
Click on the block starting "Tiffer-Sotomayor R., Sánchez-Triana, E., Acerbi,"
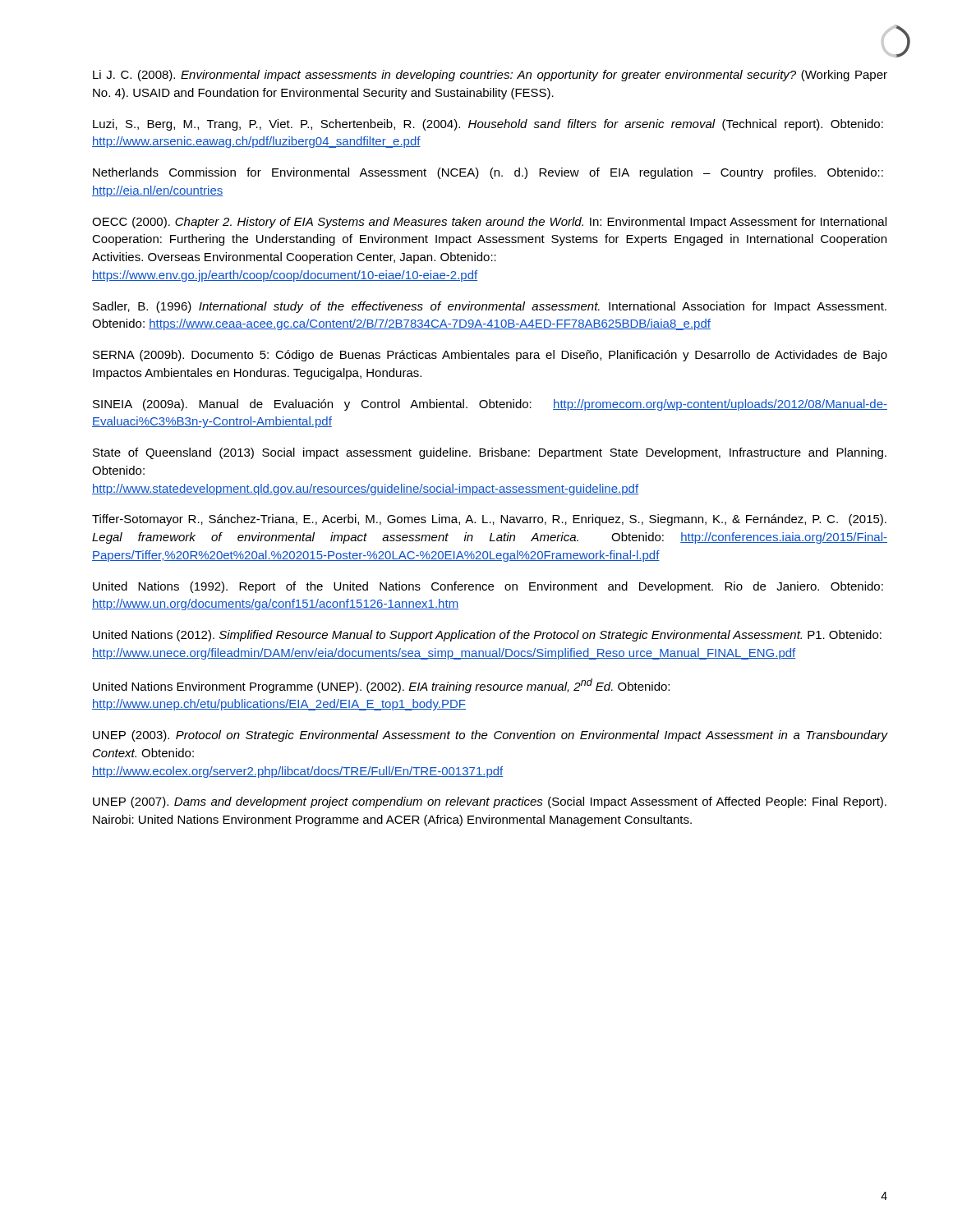[476, 537]
